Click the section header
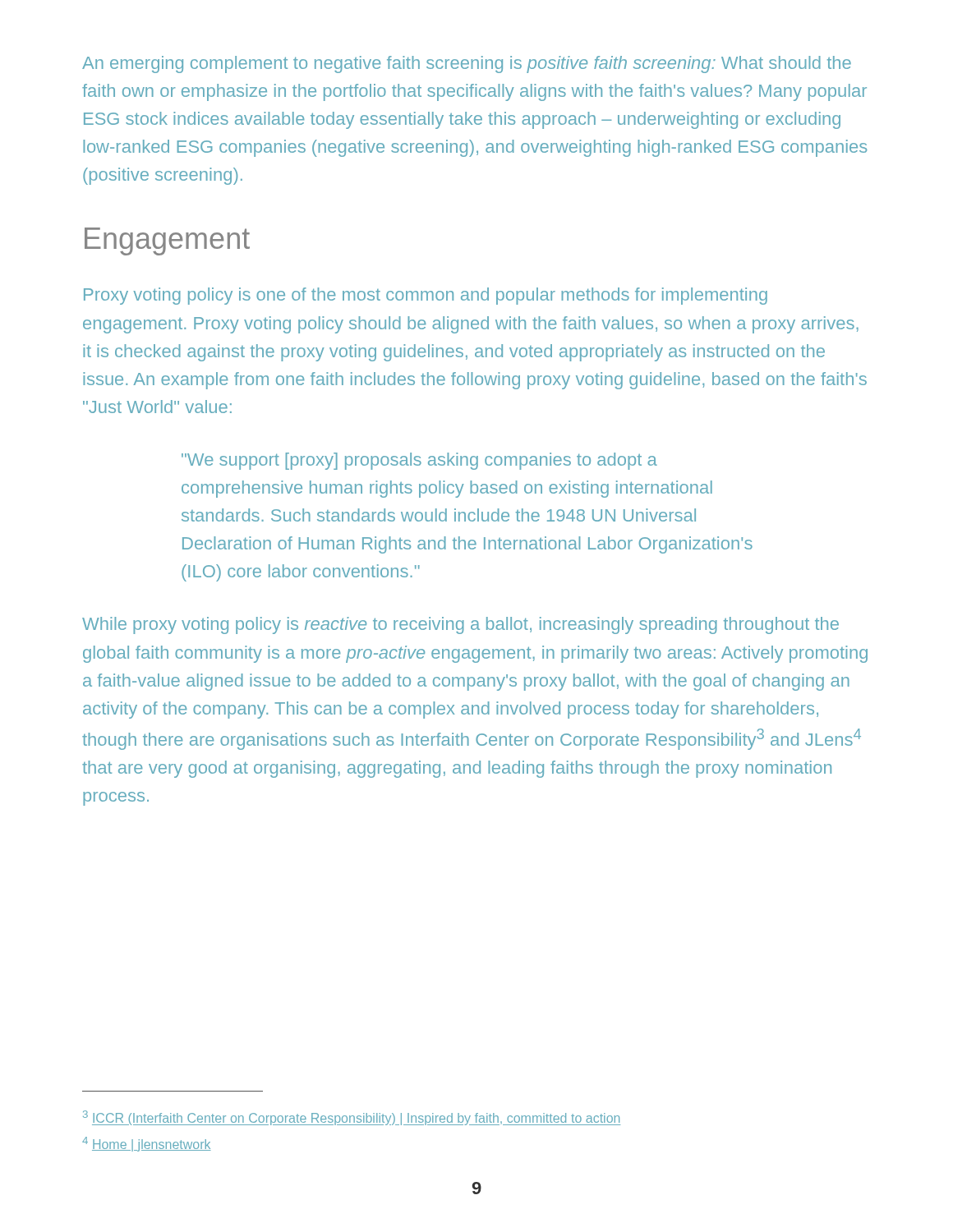Image resolution: width=953 pixels, height=1232 pixels. point(166,239)
